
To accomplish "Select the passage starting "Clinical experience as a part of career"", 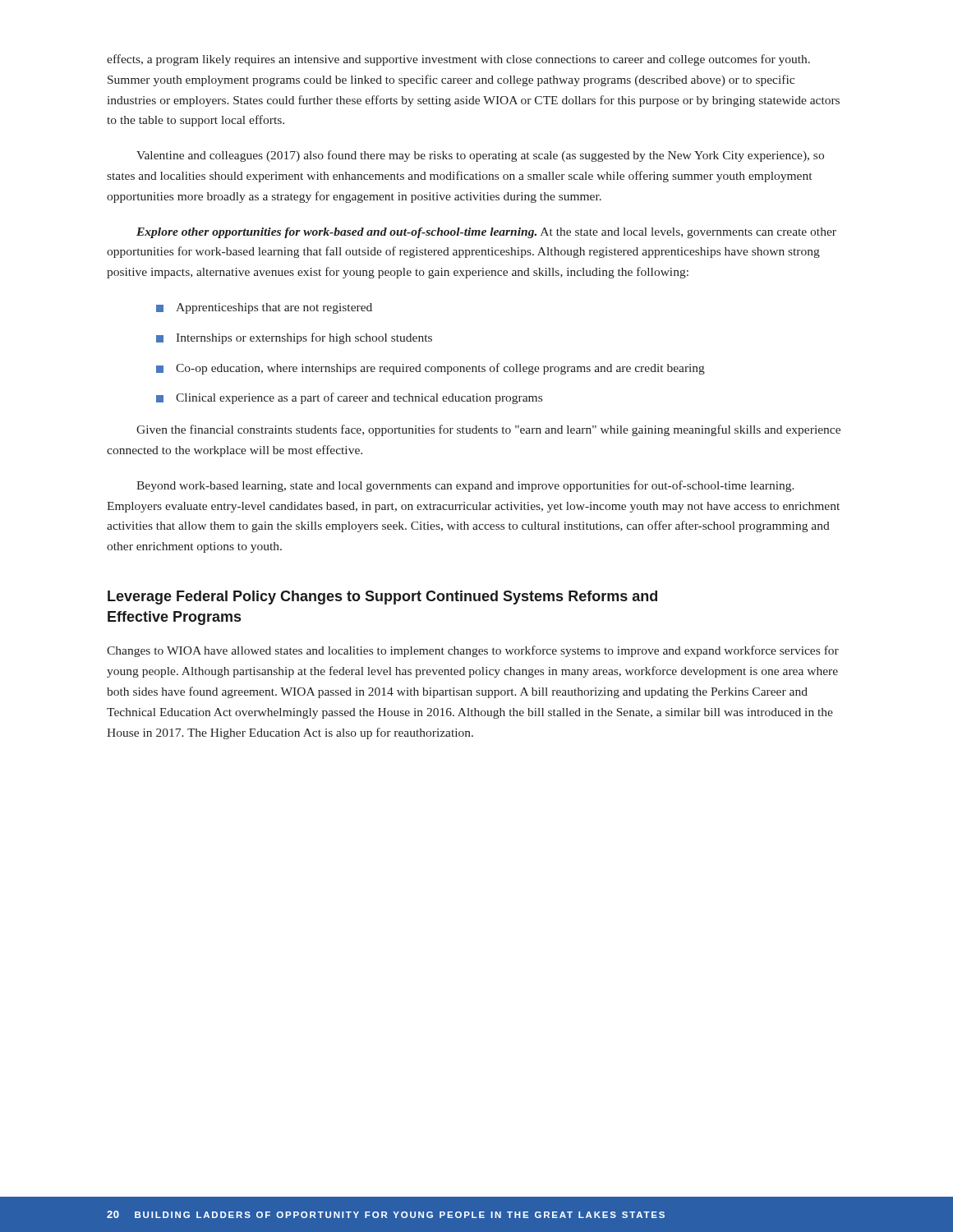I will (359, 397).
